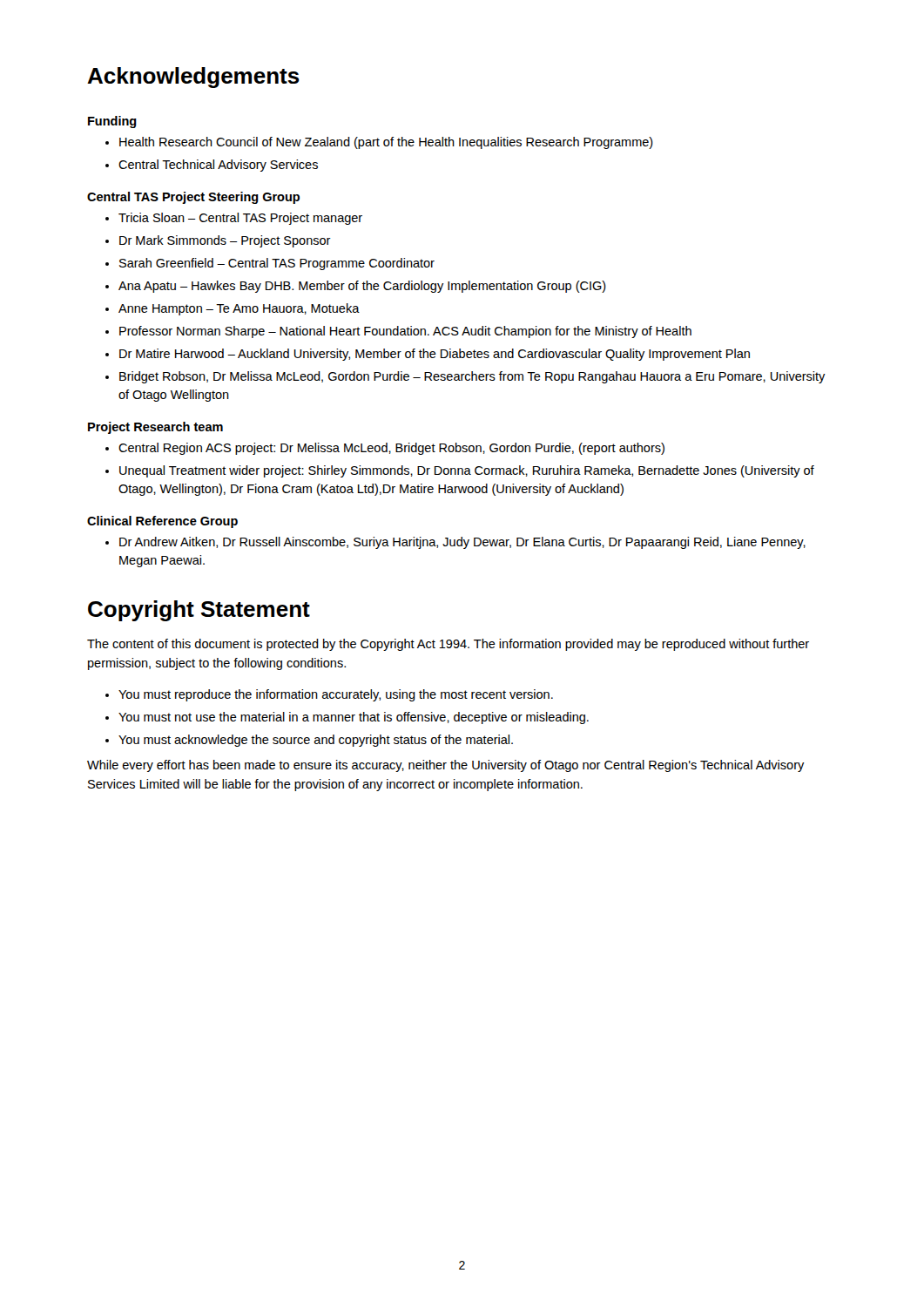924x1307 pixels.
Task: Click the passage that begins "Central Technical Advisory"
Action: 218,166
